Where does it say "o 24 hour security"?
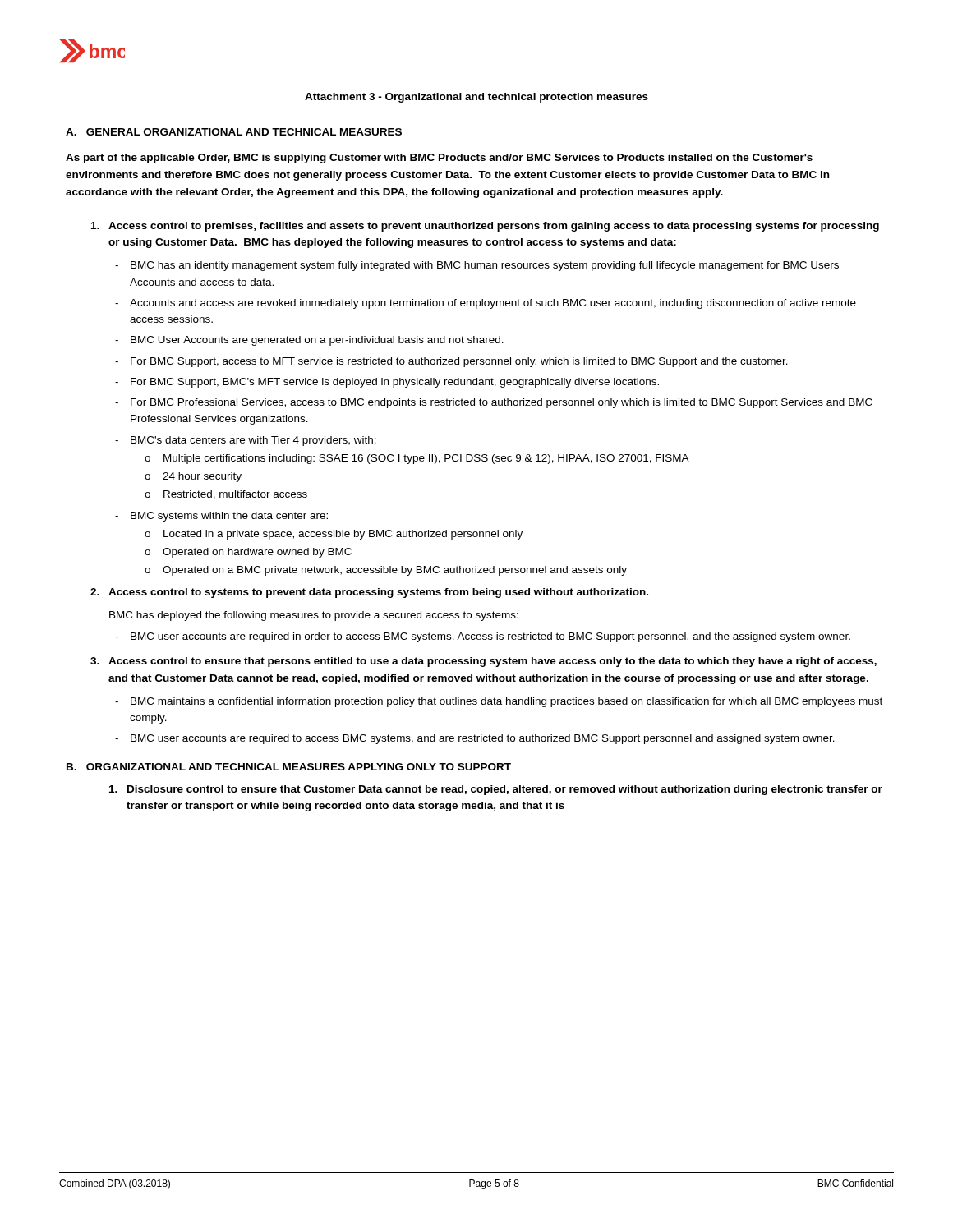Screen dimensions: 1232x953 coord(193,476)
